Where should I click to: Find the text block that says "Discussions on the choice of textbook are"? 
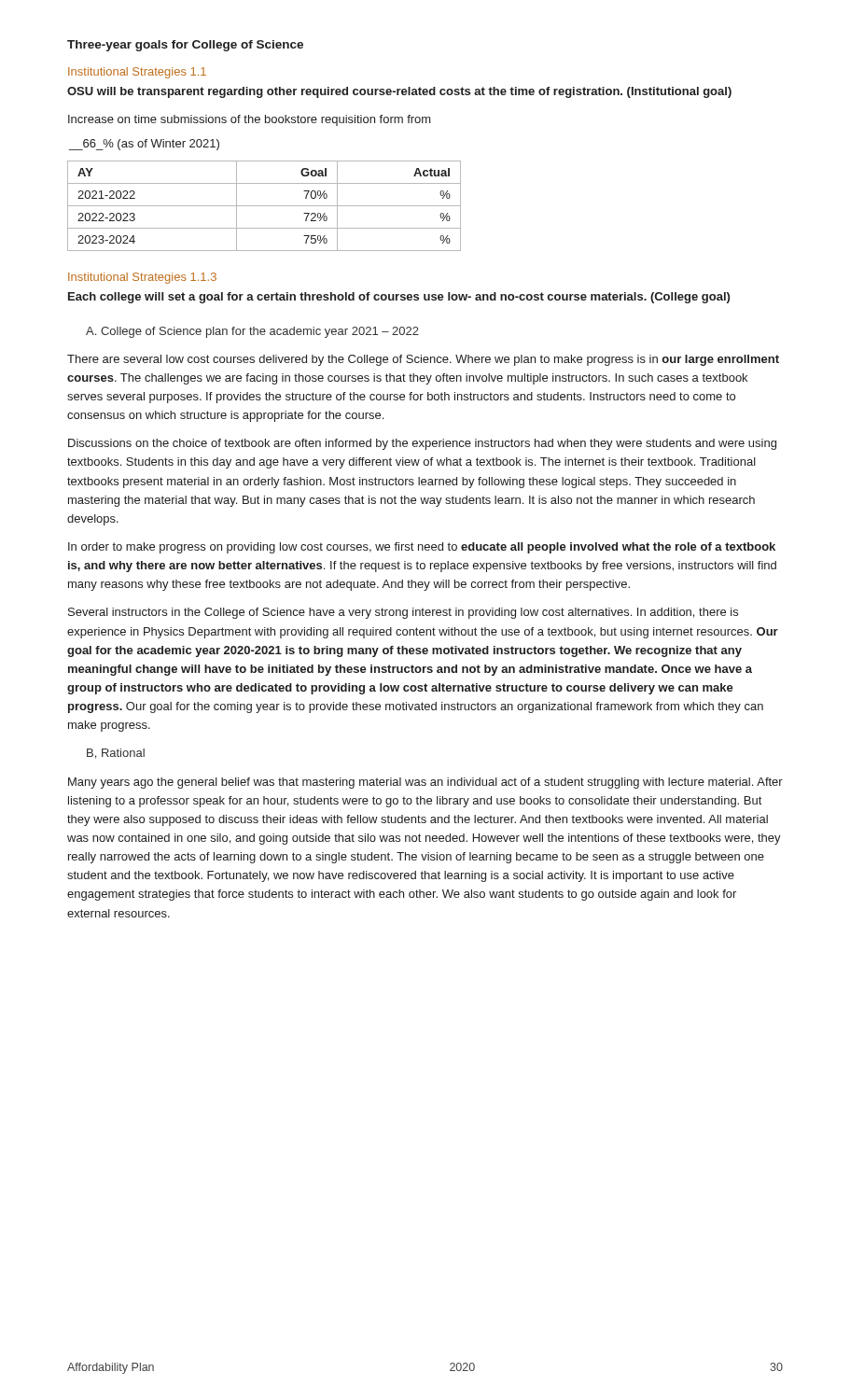(422, 481)
